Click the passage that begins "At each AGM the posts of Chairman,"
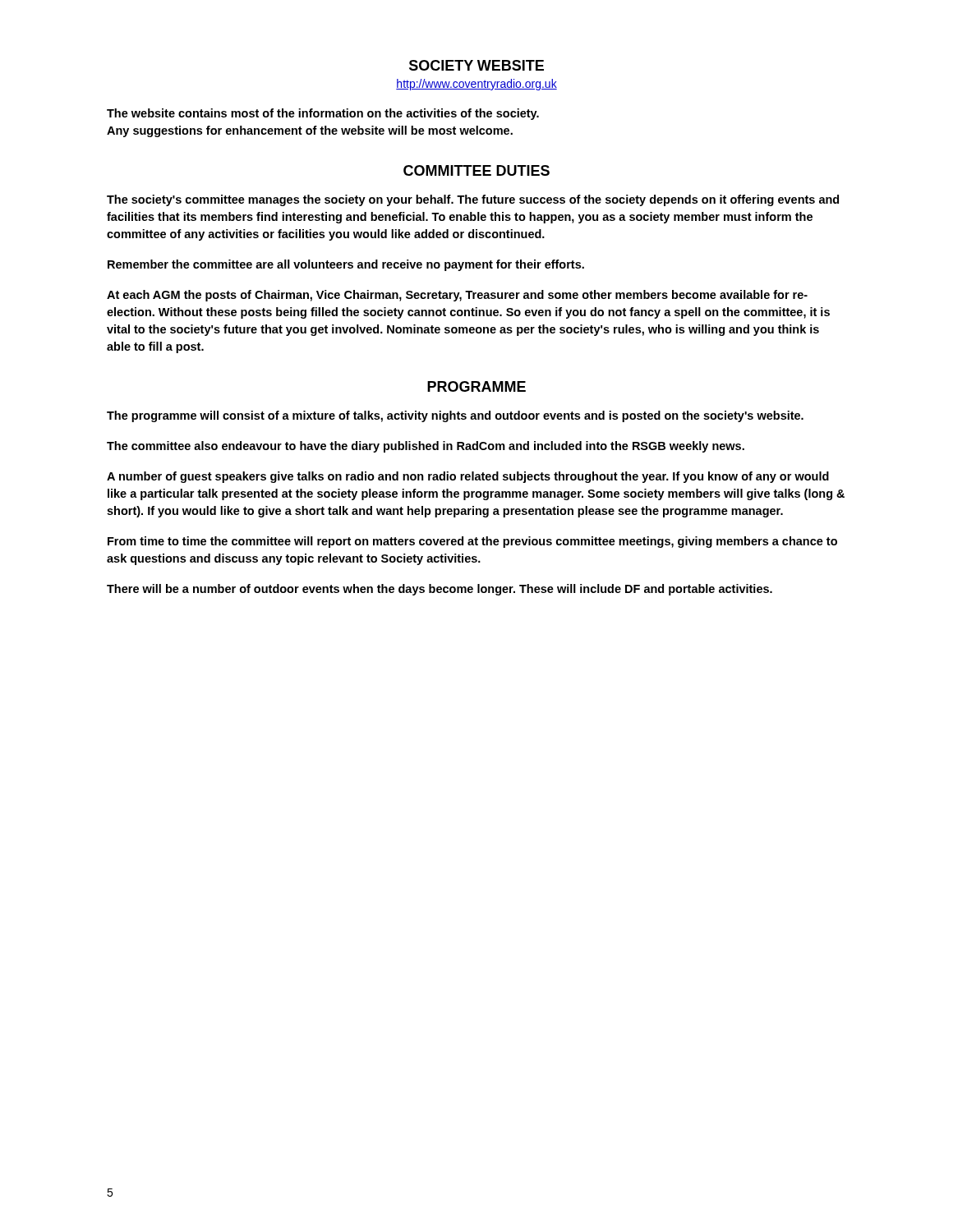Image resolution: width=953 pixels, height=1232 pixels. (468, 321)
